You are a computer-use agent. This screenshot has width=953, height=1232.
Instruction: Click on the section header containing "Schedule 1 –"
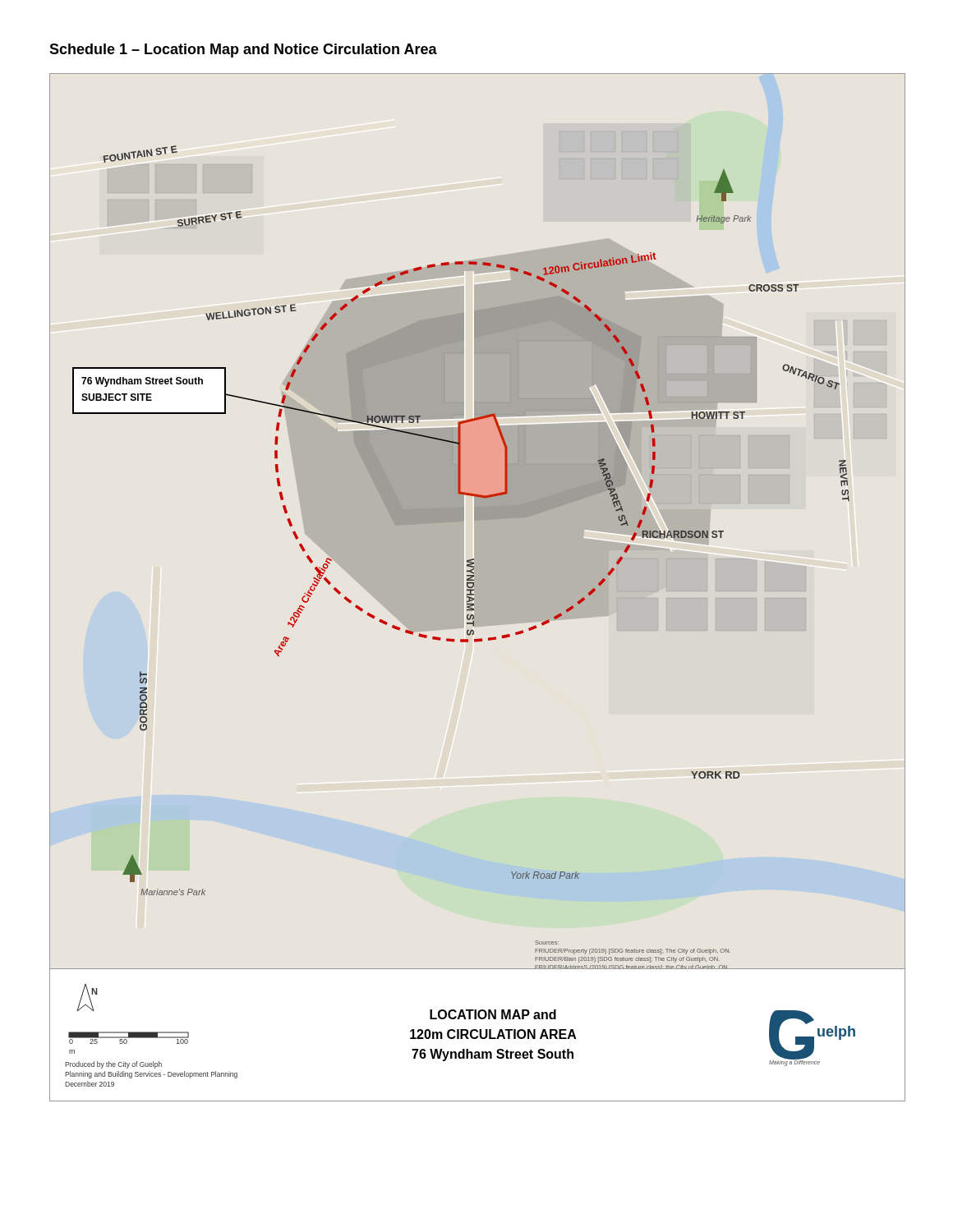pyautogui.click(x=243, y=49)
